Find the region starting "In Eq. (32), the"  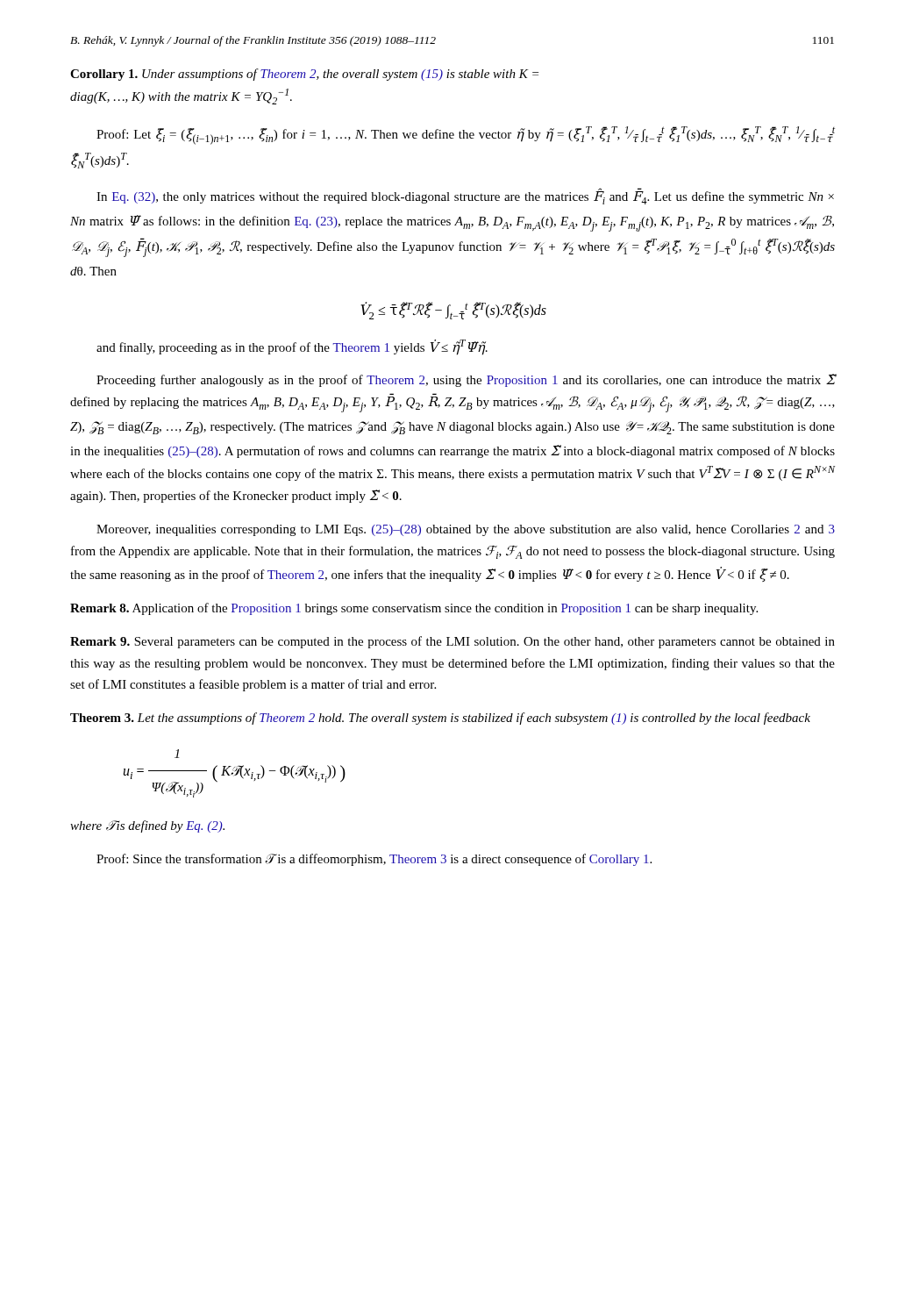coord(452,234)
